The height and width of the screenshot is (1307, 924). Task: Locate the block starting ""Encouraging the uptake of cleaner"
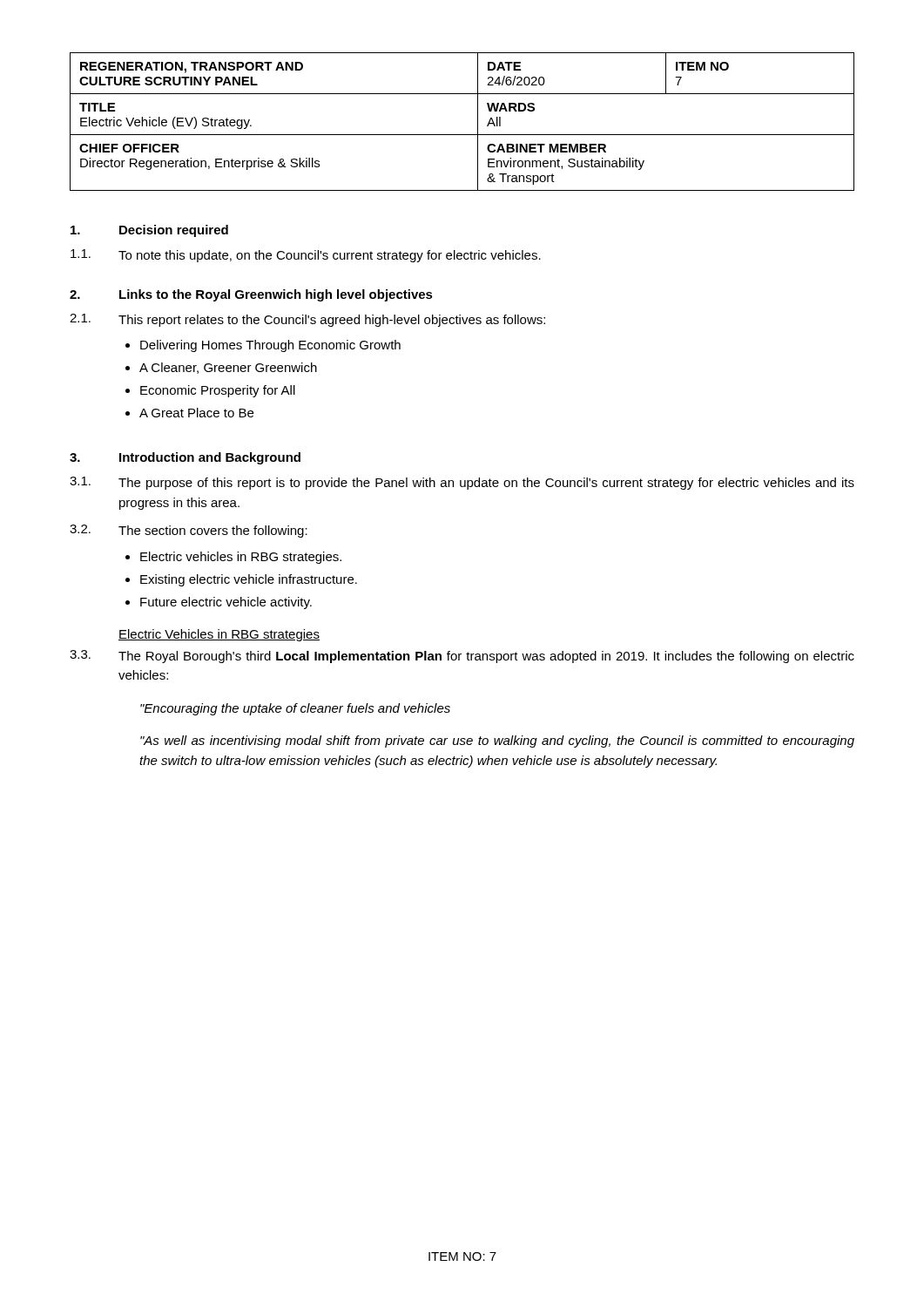(295, 708)
